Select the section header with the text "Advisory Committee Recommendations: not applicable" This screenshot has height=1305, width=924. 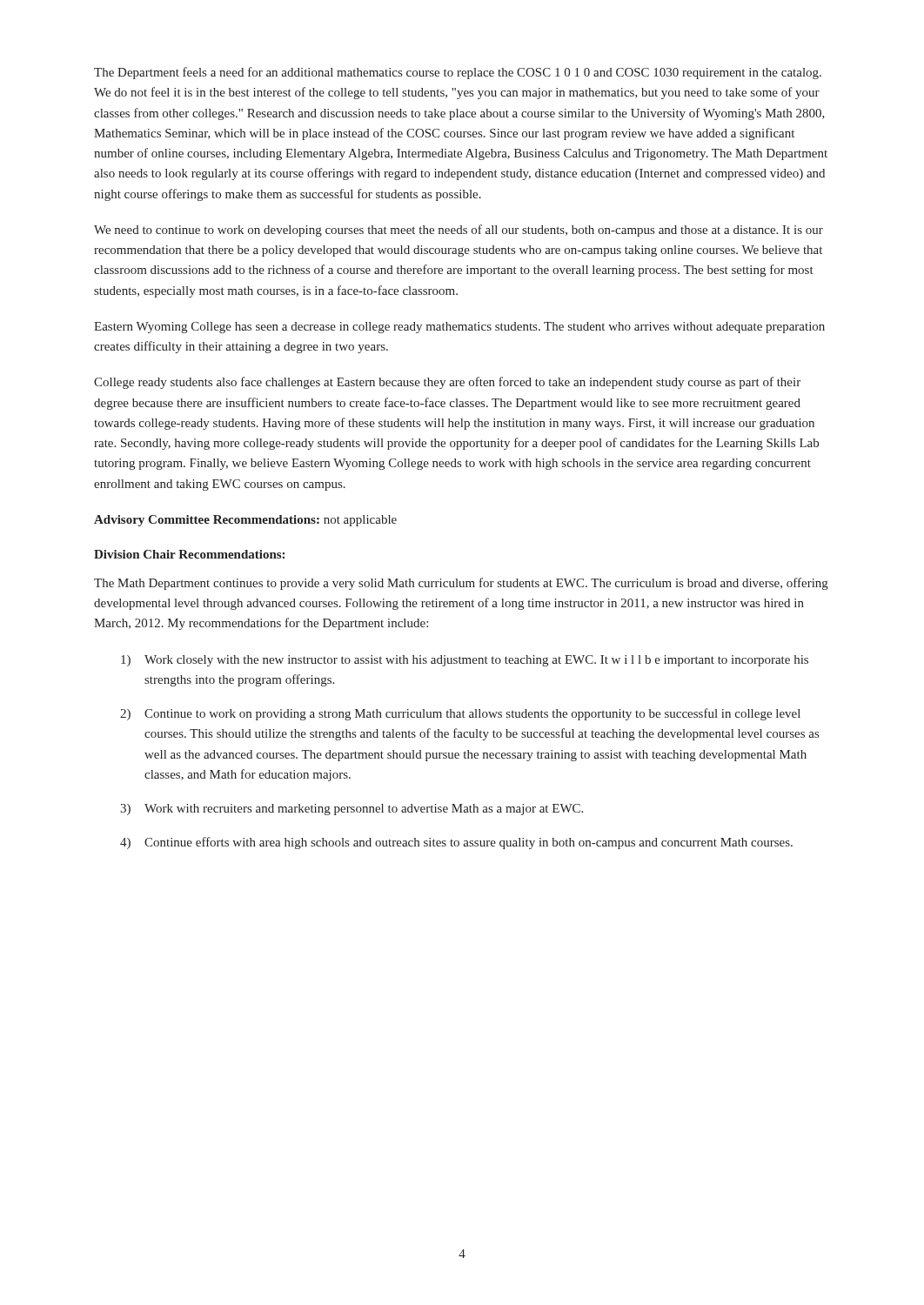[245, 519]
